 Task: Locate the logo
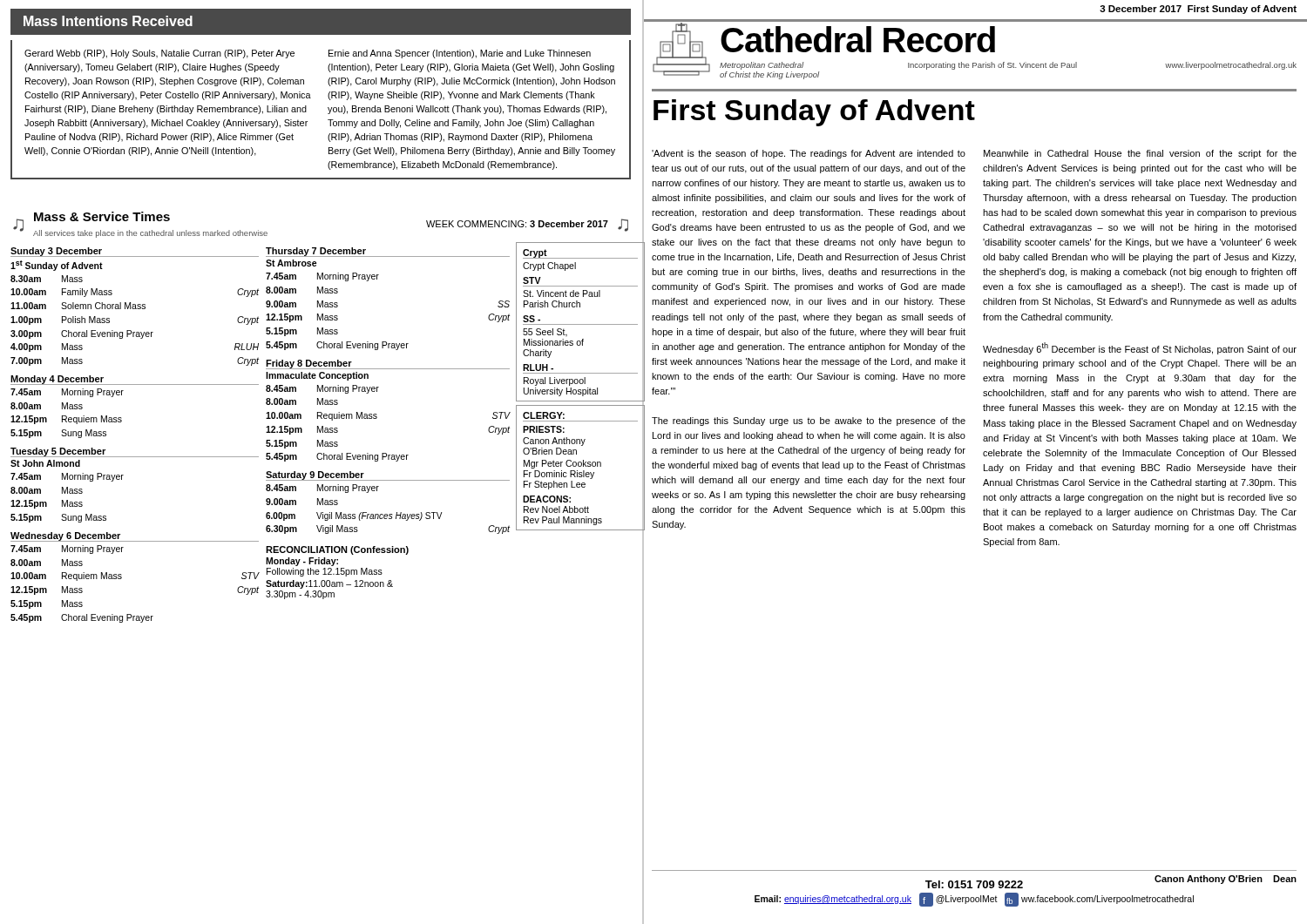[x=681, y=54]
